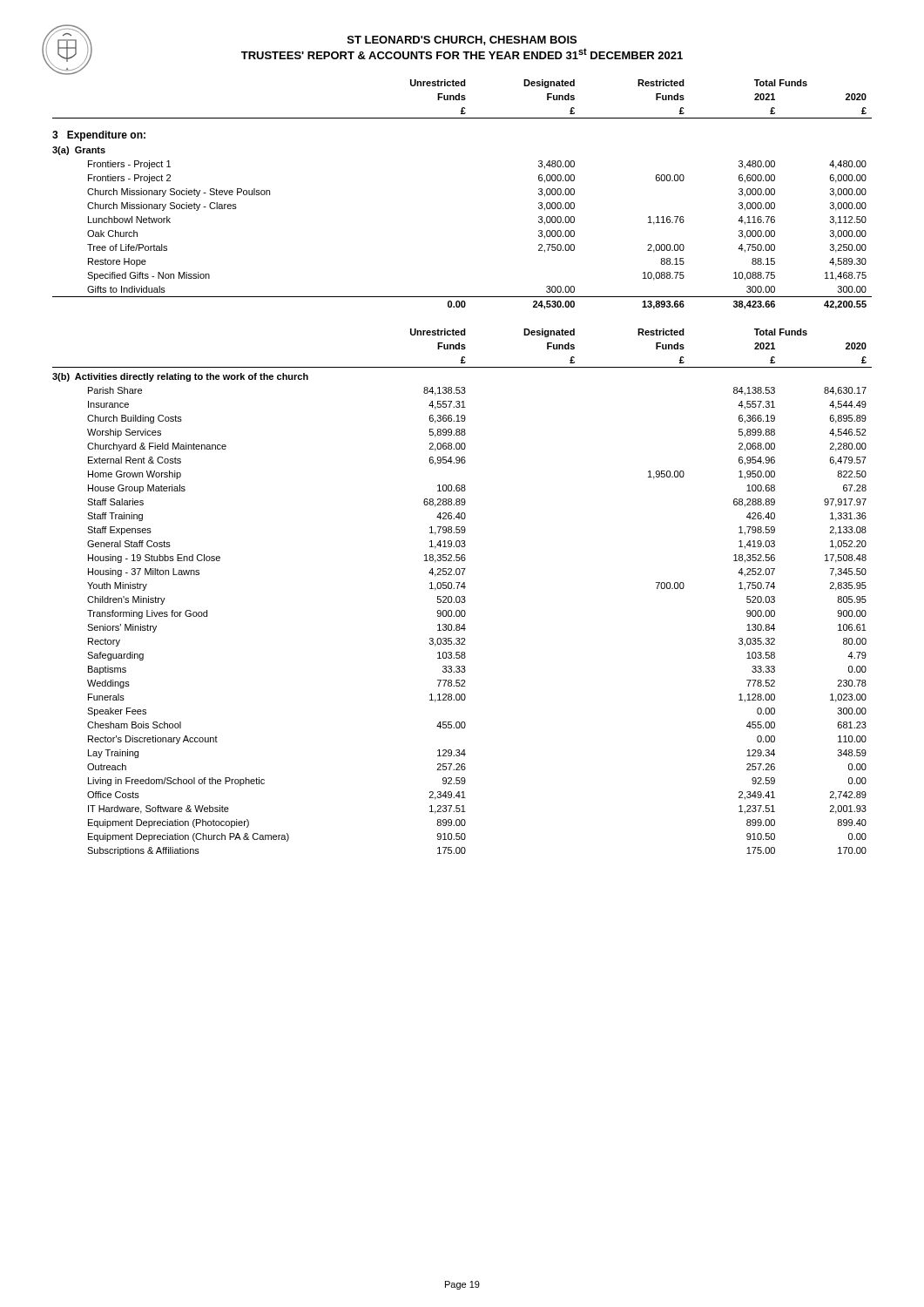
Task: Select the section header that reads "3(a) Grants"
Action: coord(79,150)
